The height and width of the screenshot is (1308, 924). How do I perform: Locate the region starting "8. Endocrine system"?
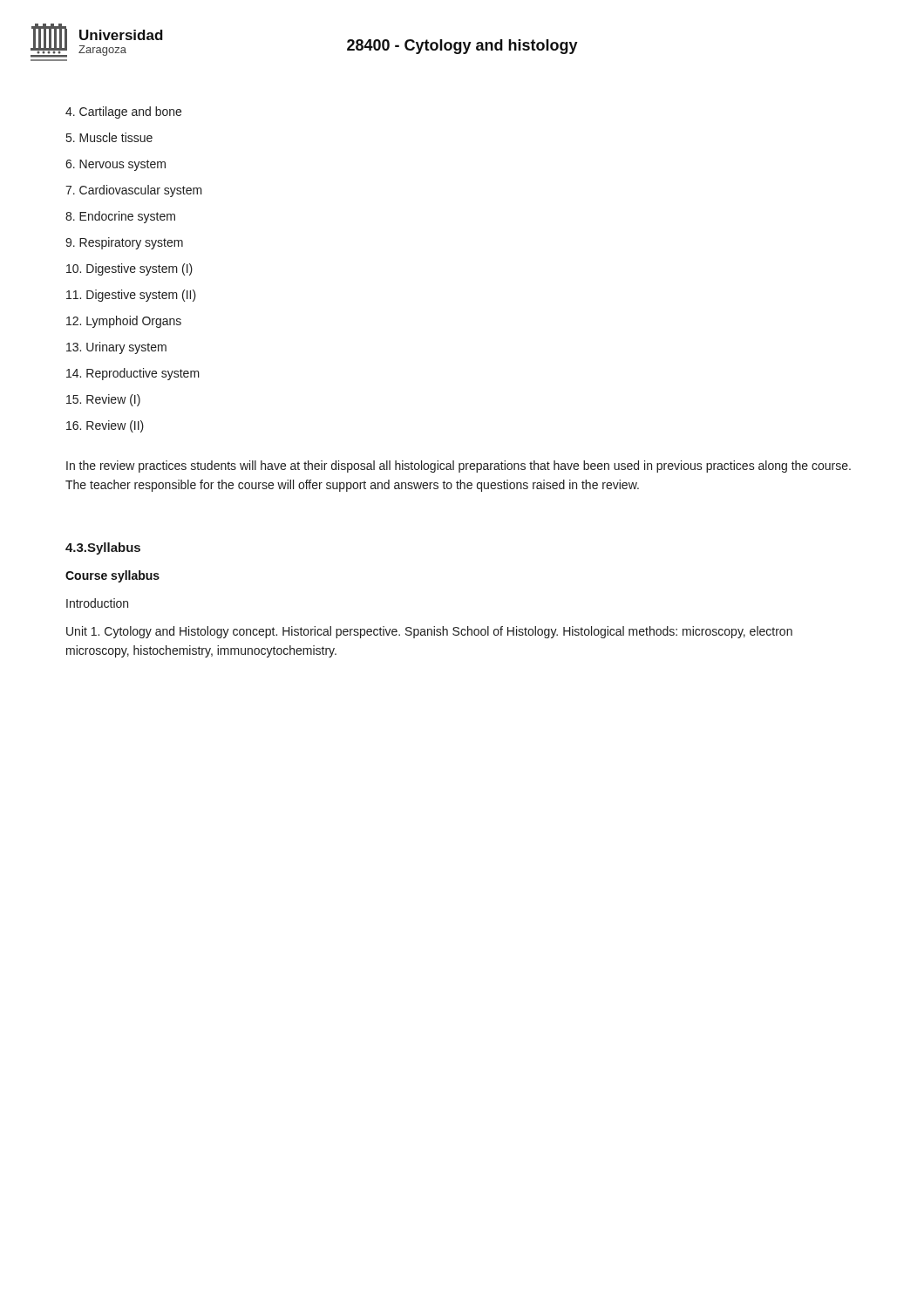pyautogui.click(x=121, y=216)
